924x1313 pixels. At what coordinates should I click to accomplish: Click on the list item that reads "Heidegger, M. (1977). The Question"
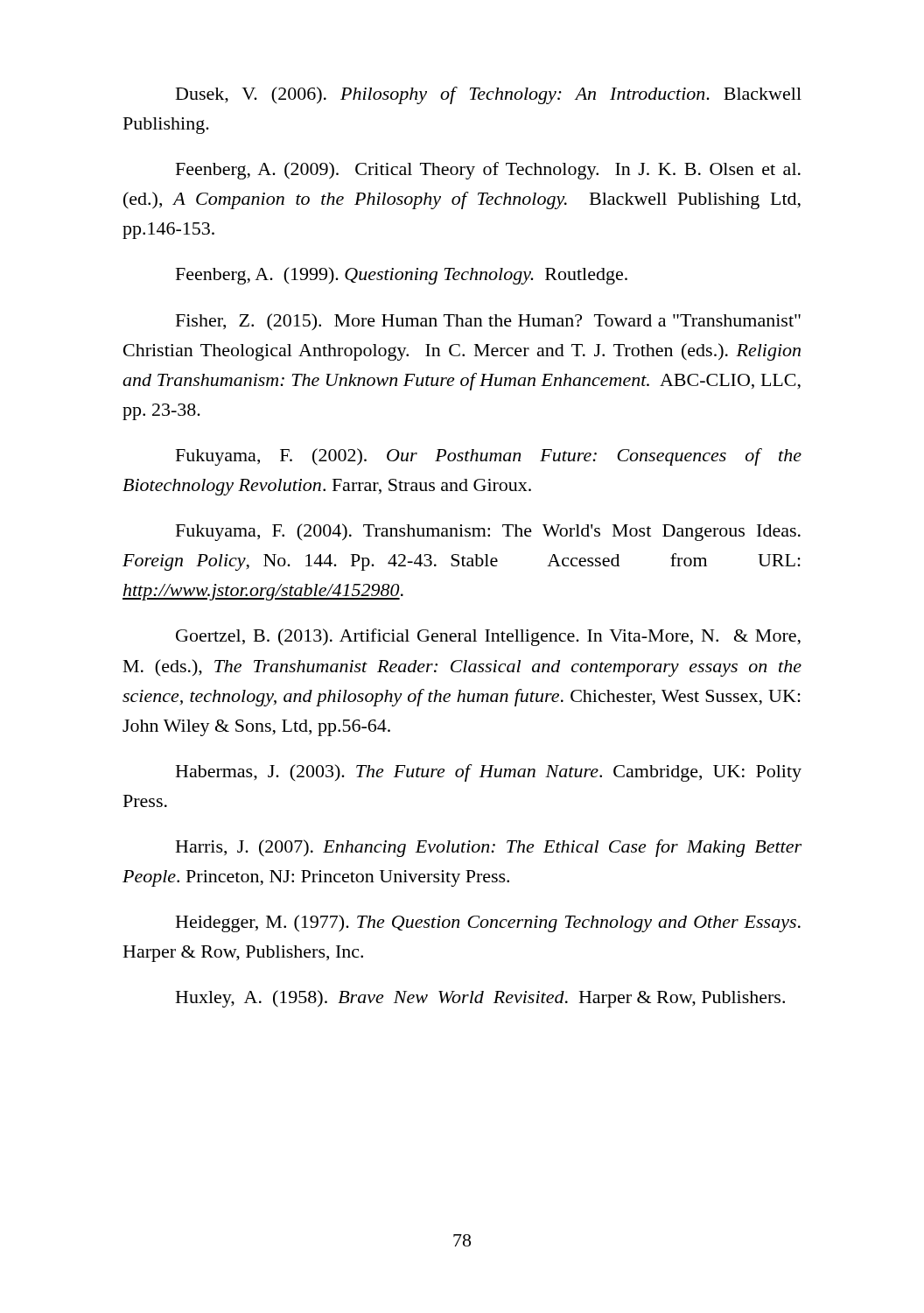point(462,936)
